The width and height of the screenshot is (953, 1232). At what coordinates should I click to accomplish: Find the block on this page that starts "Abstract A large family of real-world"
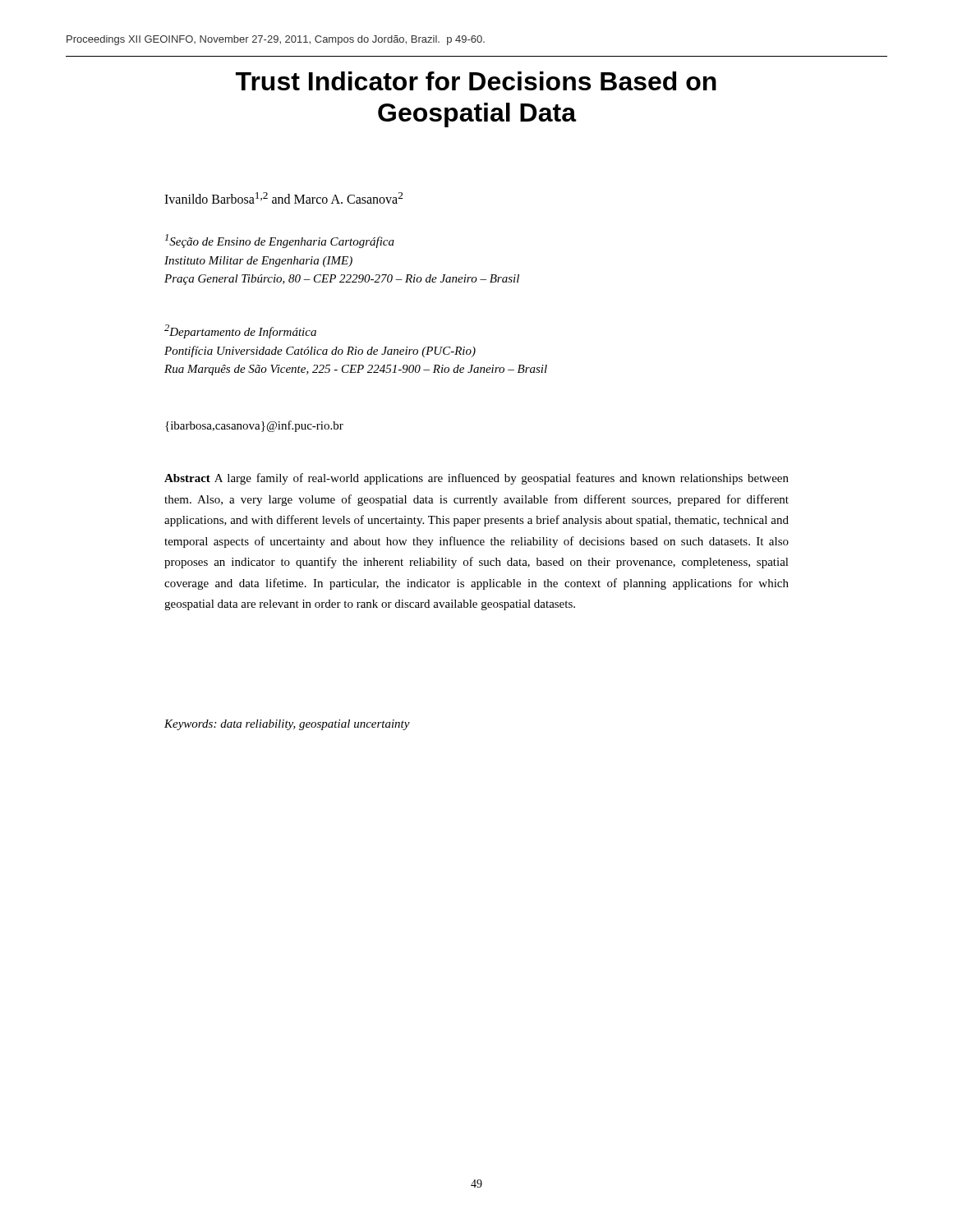click(x=476, y=541)
